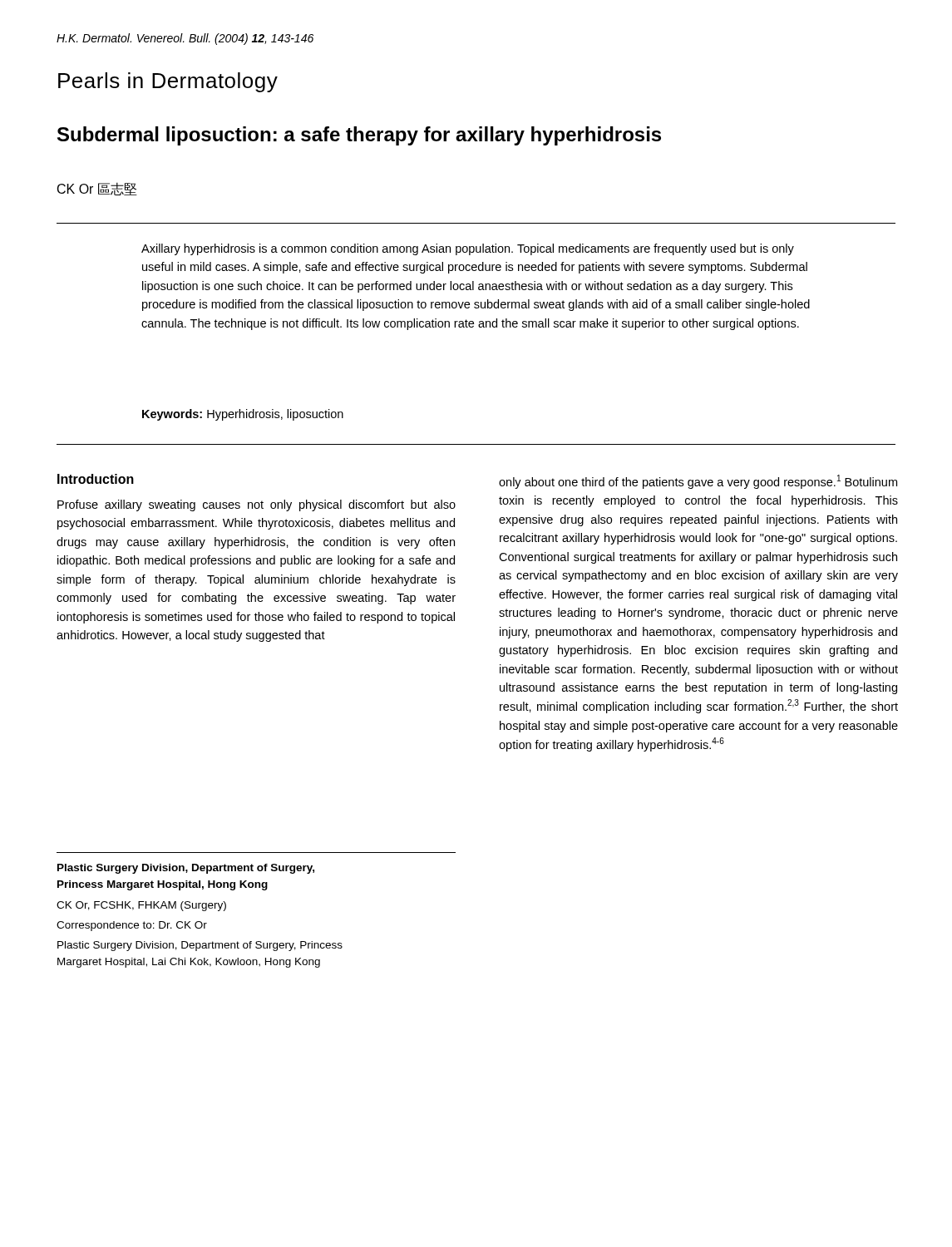Locate the passage starting "Pearls in Dermatology"

pyautogui.click(x=167, y=81)
